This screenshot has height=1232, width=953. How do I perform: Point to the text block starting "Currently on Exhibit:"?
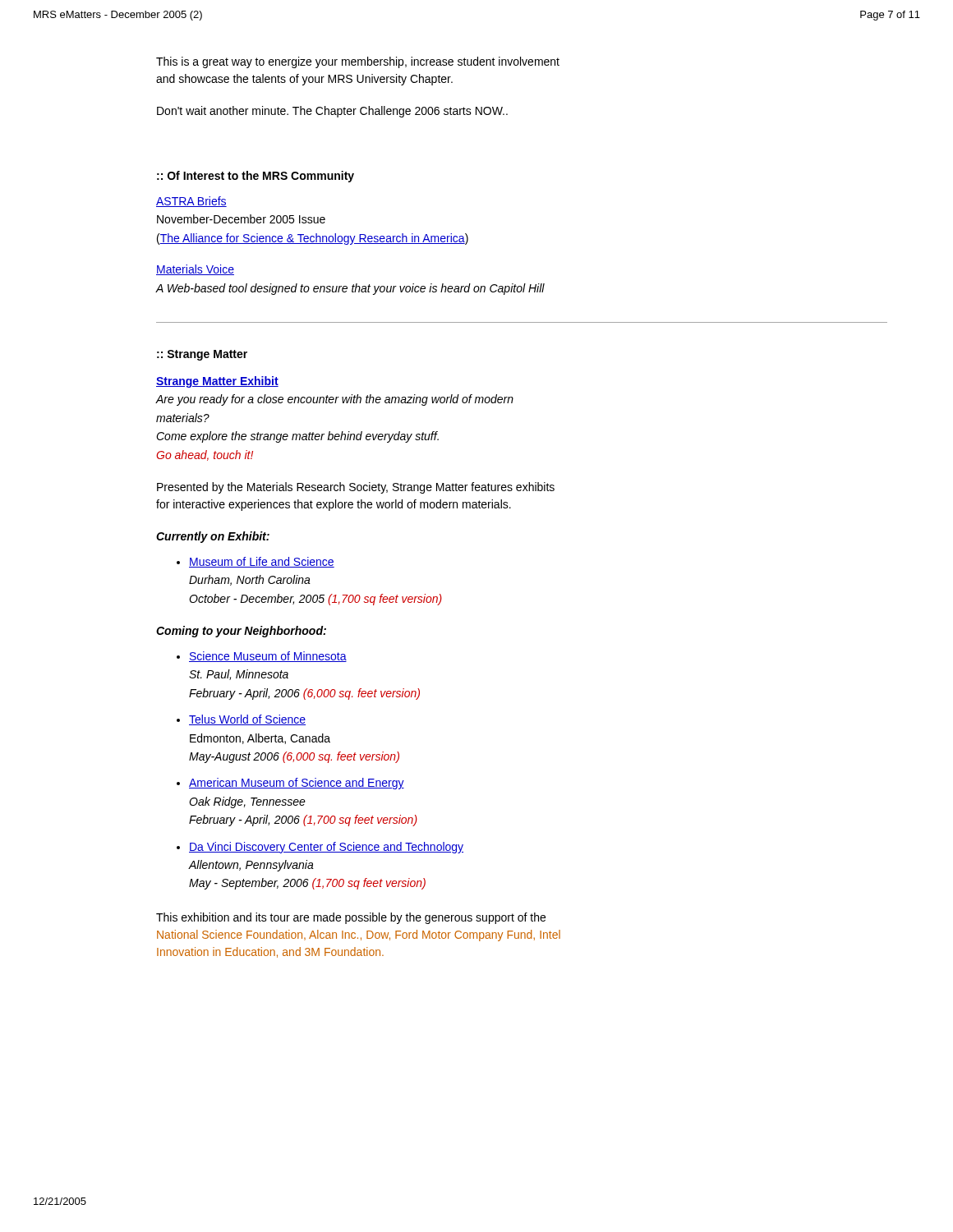(x=213, y=536)
